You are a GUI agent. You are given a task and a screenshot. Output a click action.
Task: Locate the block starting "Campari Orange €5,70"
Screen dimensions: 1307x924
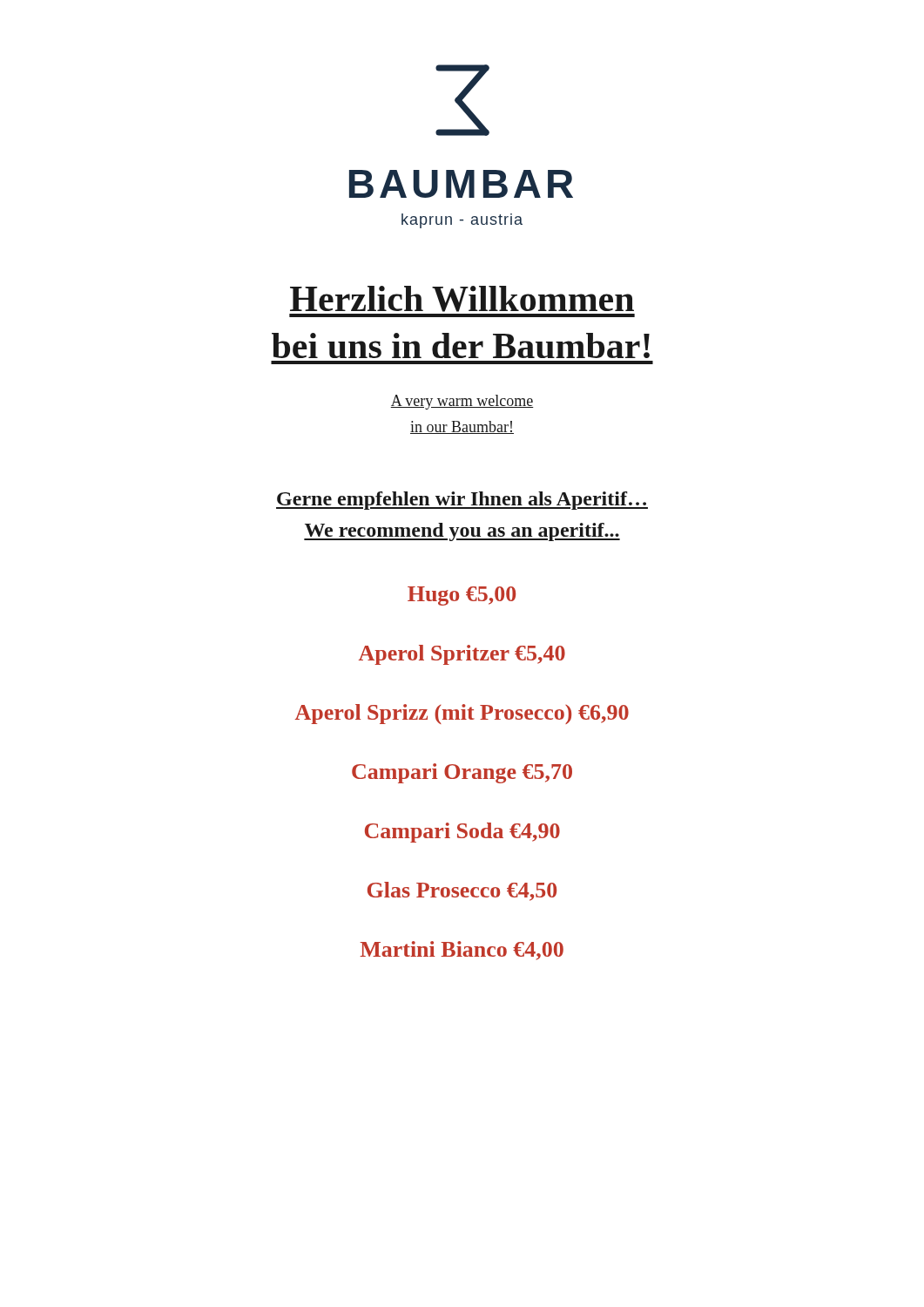[462, 772]
